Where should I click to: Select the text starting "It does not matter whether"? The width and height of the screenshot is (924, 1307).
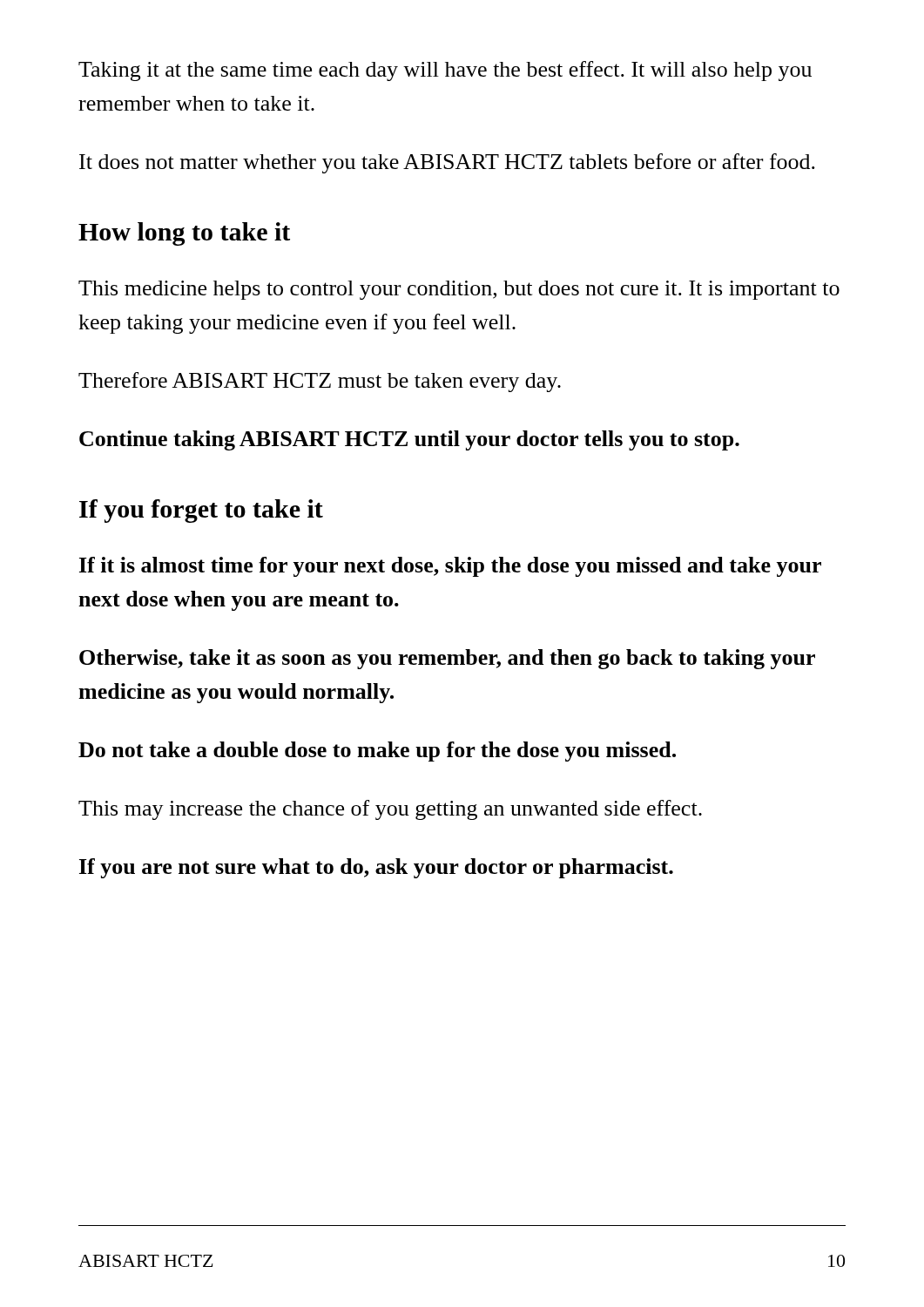pyautogui.click(x=447, y=162)
